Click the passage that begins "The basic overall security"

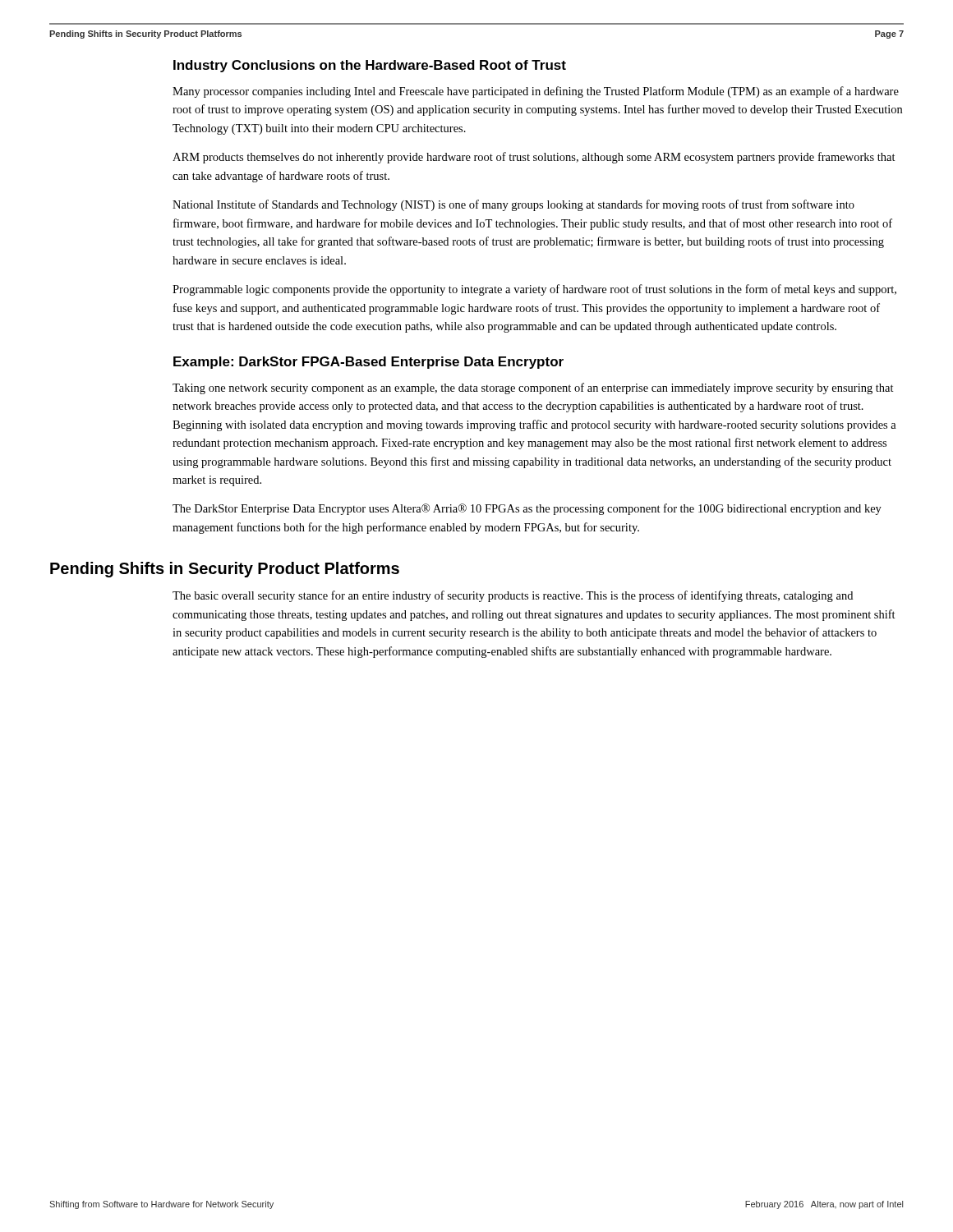point(534,623)
